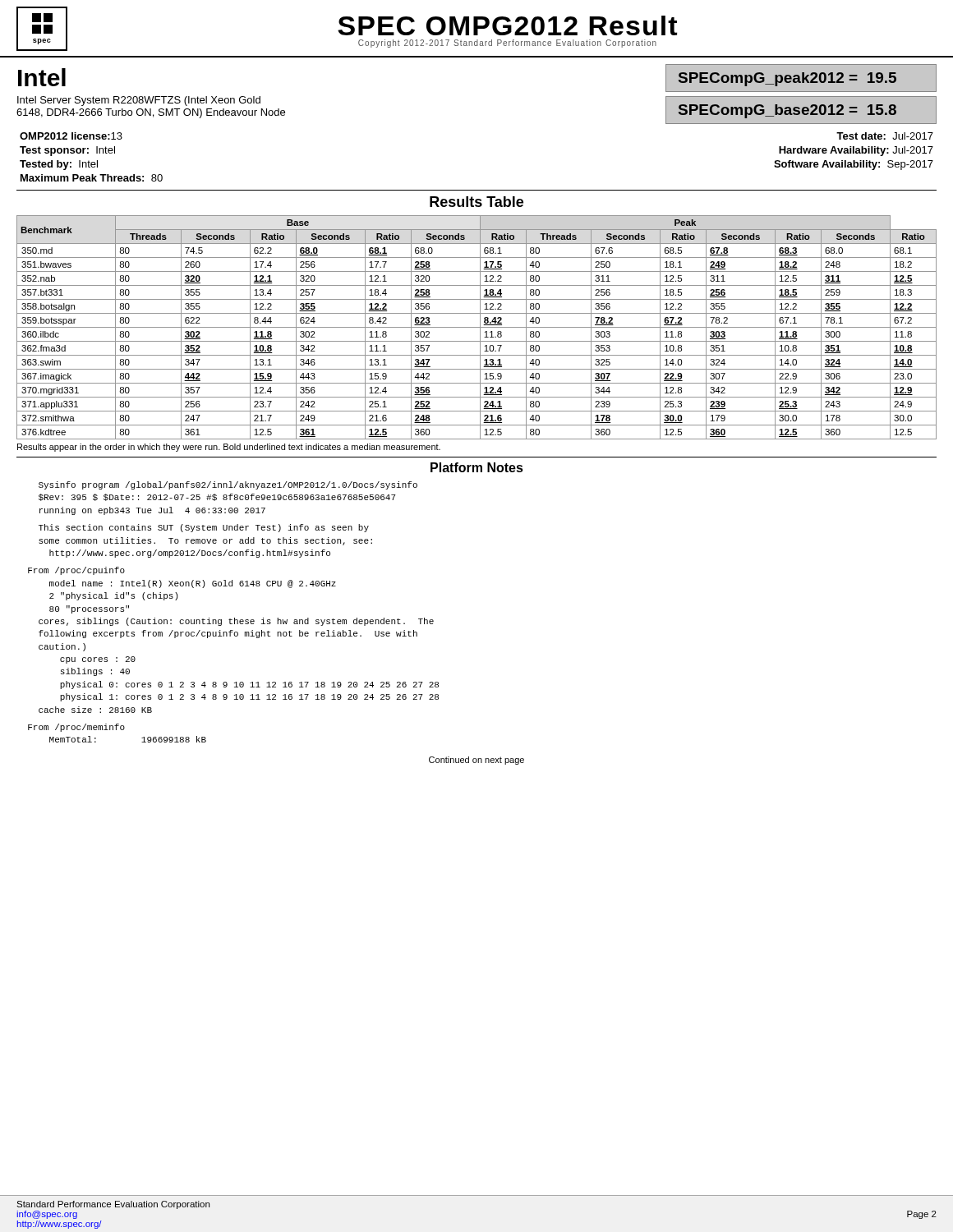Find the title
Image resolution: width=953 pixels, height=1232 pixels.
pos(42,78)
